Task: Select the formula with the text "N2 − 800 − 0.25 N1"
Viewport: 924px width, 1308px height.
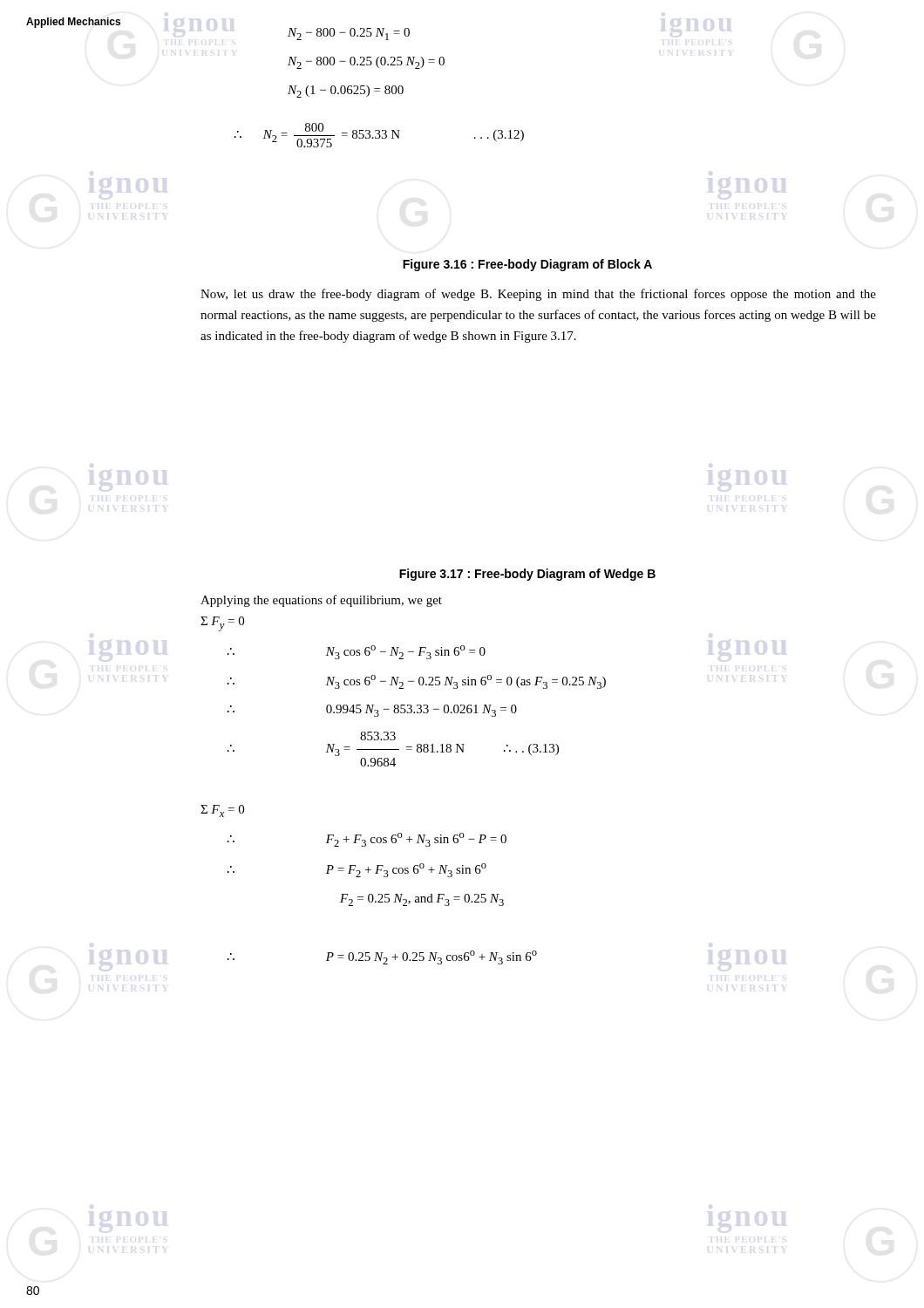Action: point(349,34)
